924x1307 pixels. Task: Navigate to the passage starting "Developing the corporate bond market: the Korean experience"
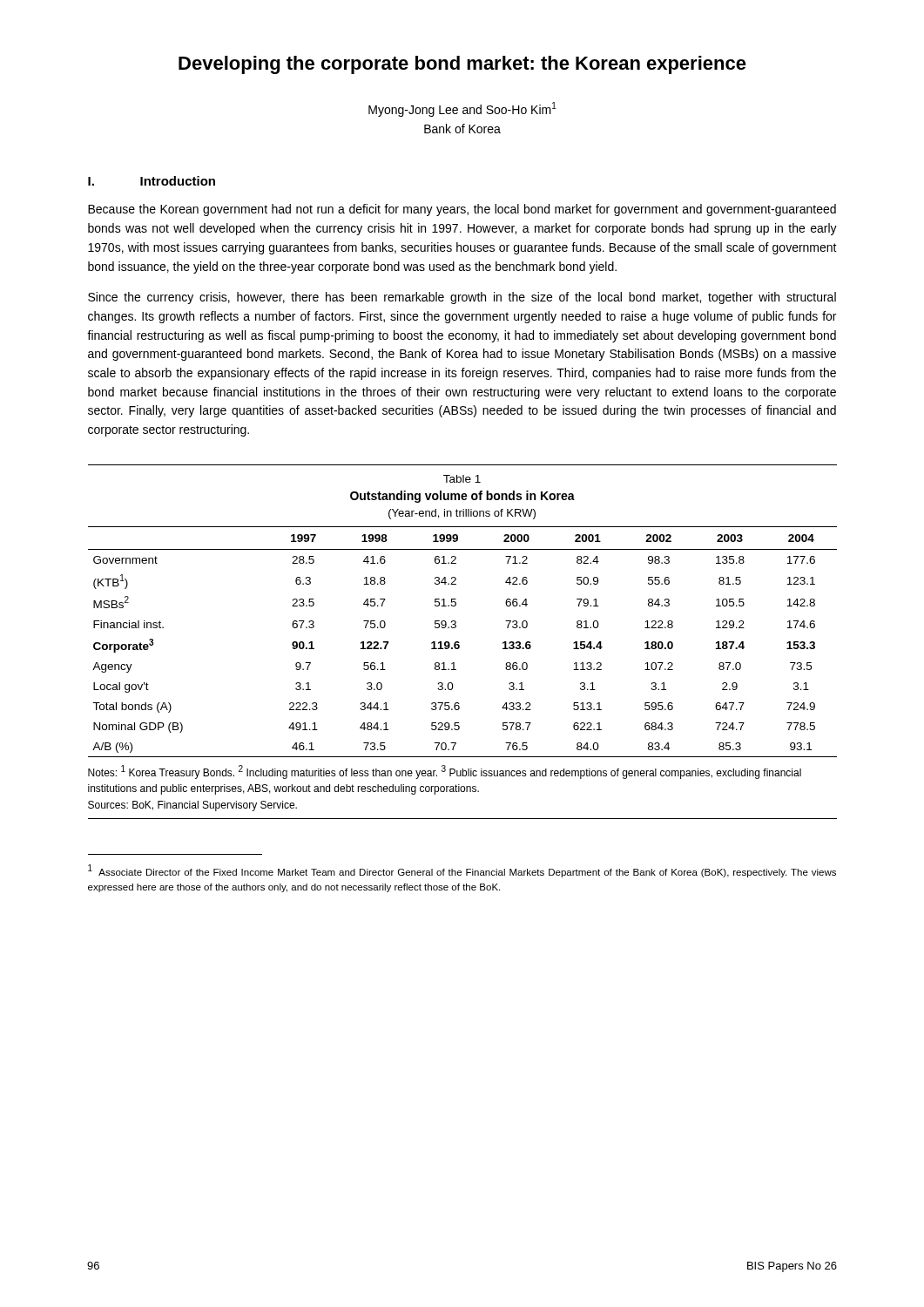pyautogui.click(x=462, y=63)
